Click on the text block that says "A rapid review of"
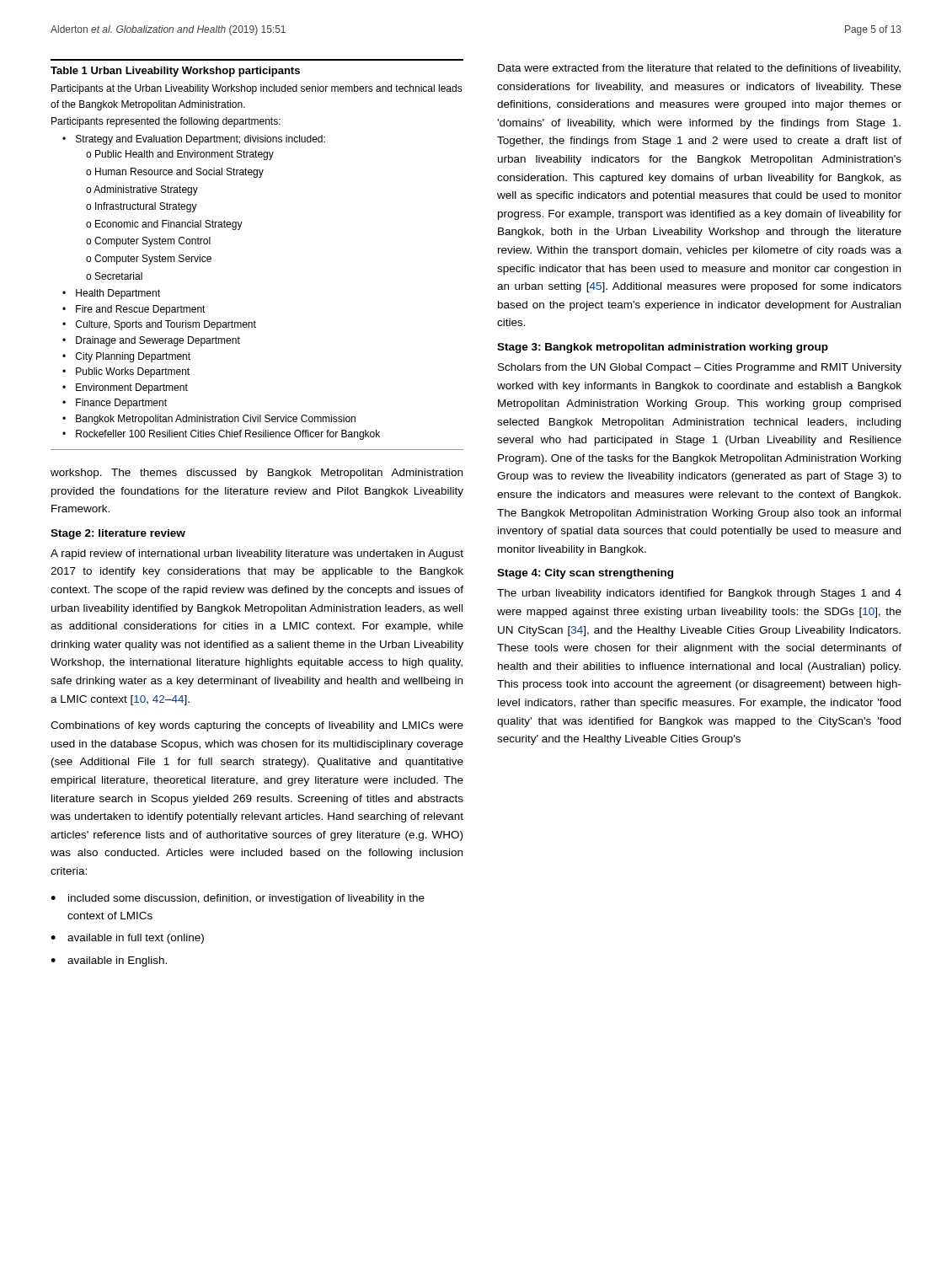 (x=257, y=626)
